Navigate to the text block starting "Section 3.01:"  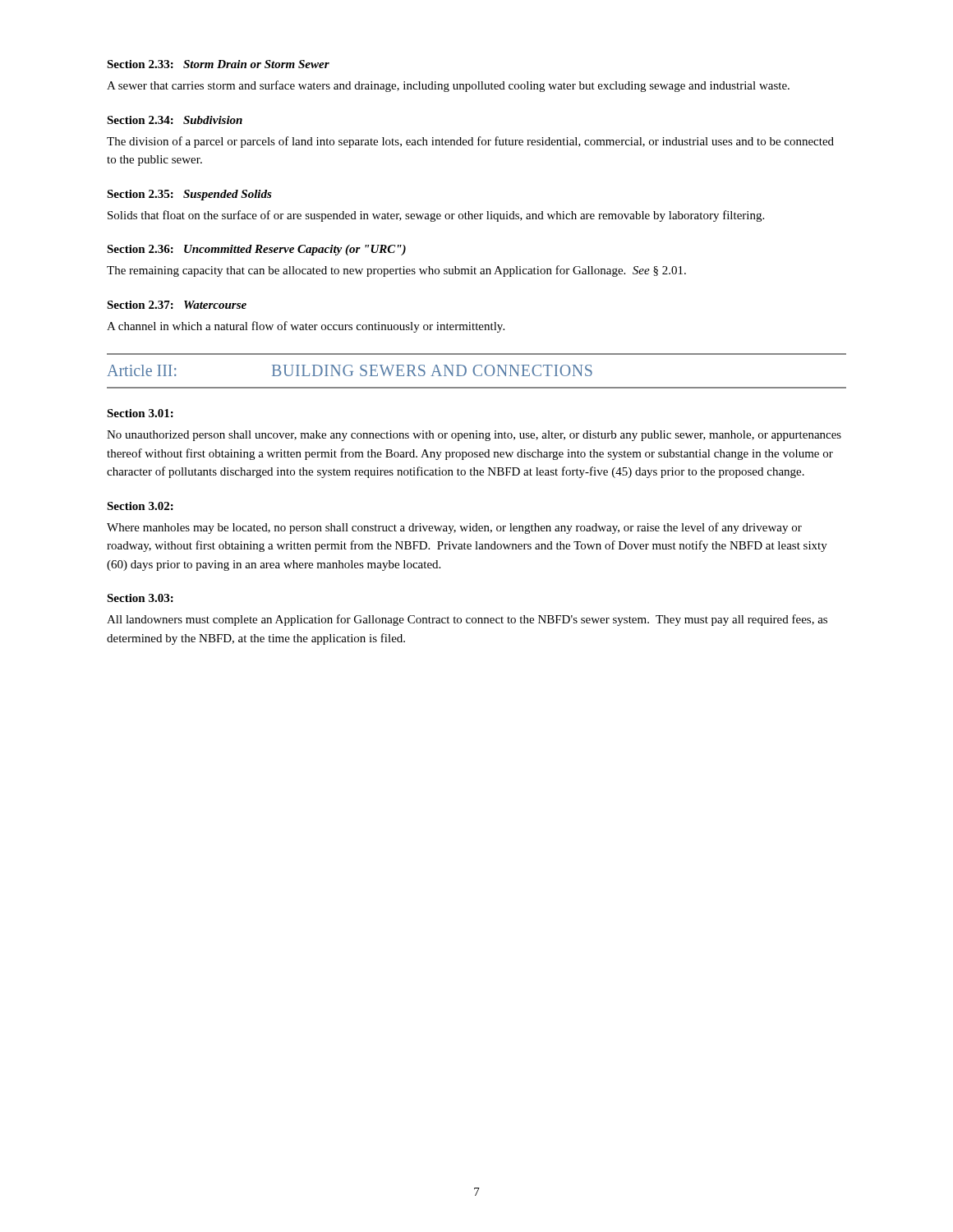click(x=140, y=413)
